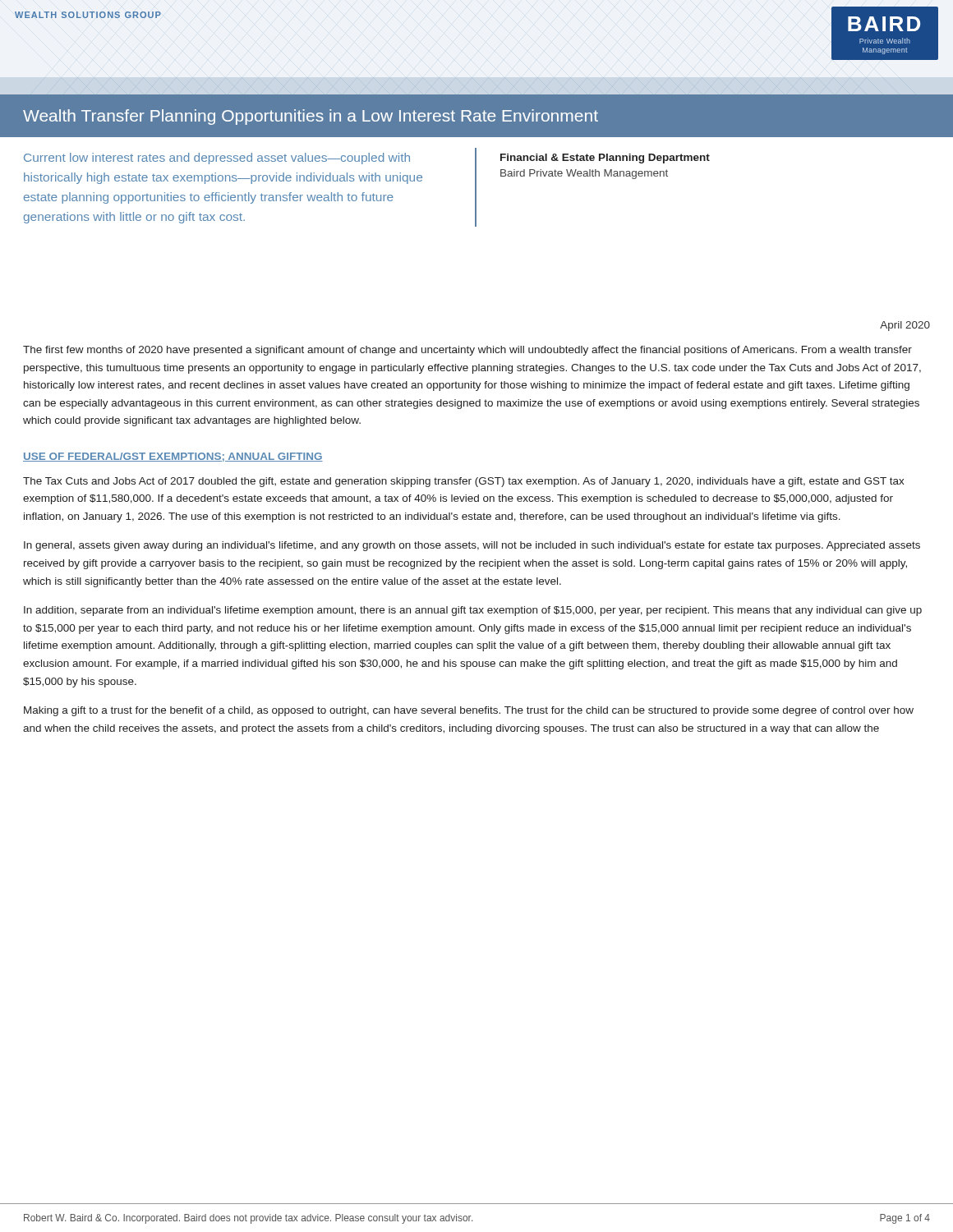
Task: Locate the block of text that opens with "Financial & Estate Planning Department"
Action: 713,165
